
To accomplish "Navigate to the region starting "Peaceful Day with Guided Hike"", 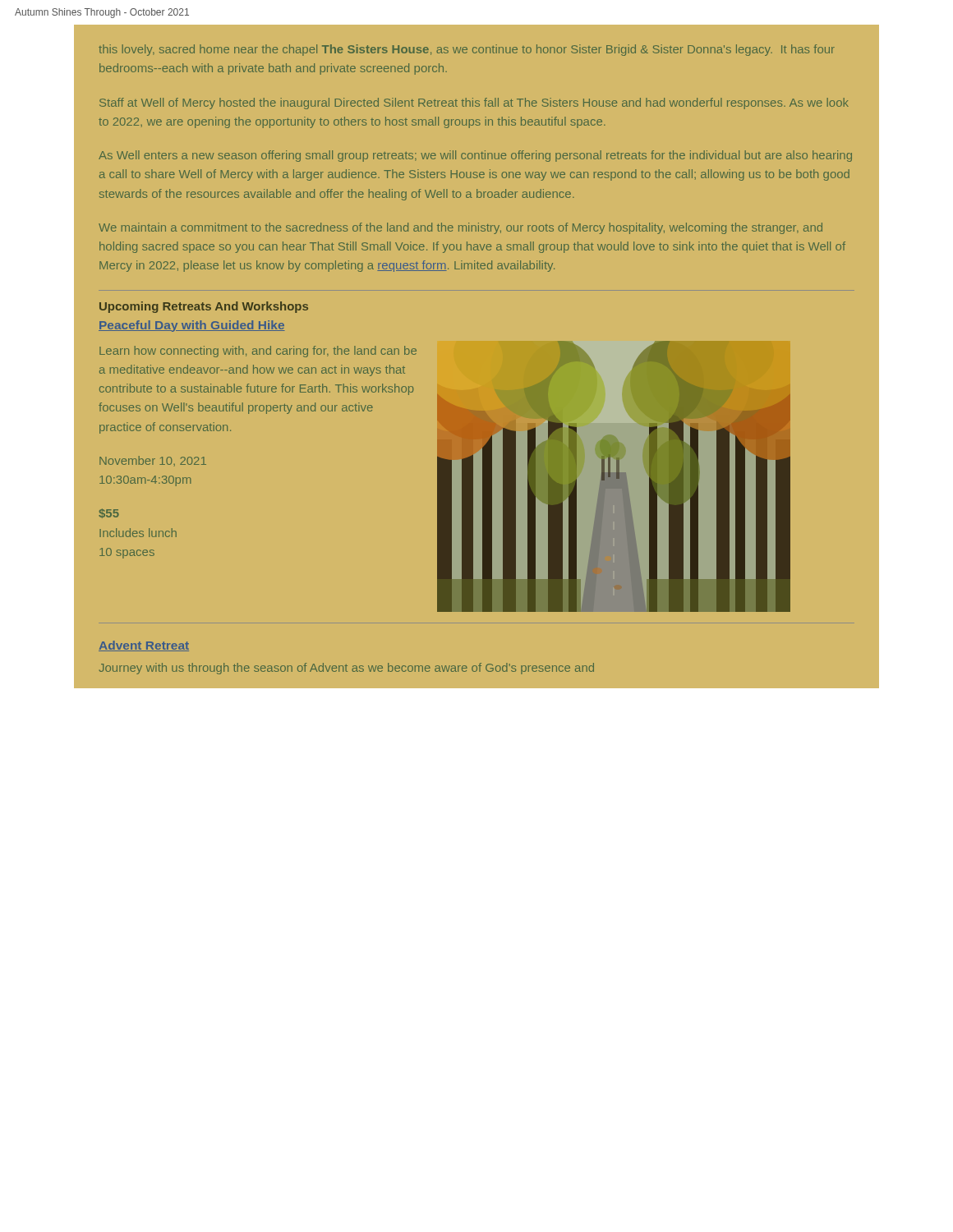I will (x=192, y=324).
